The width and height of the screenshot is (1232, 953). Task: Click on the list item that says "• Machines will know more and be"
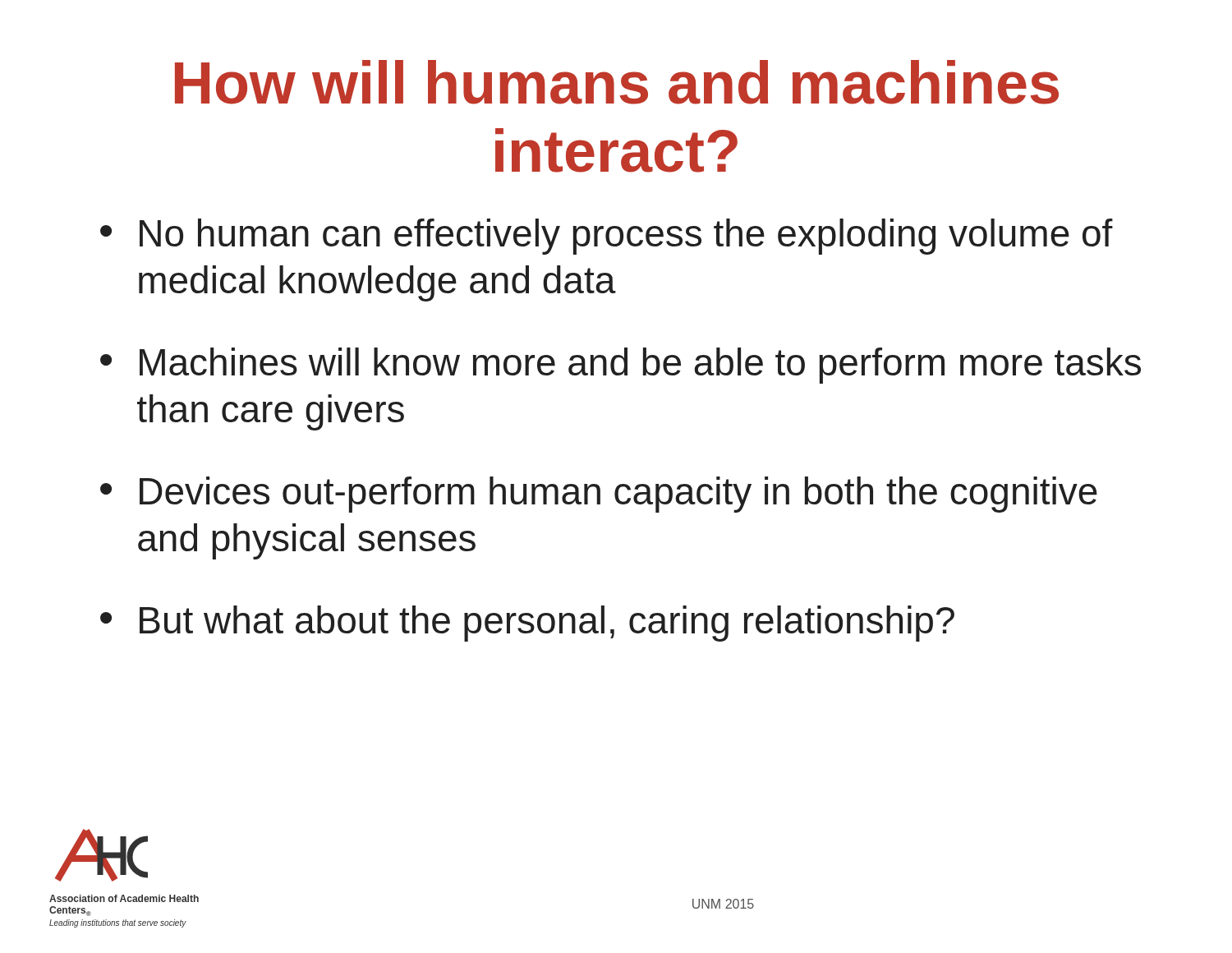[624, 386]
